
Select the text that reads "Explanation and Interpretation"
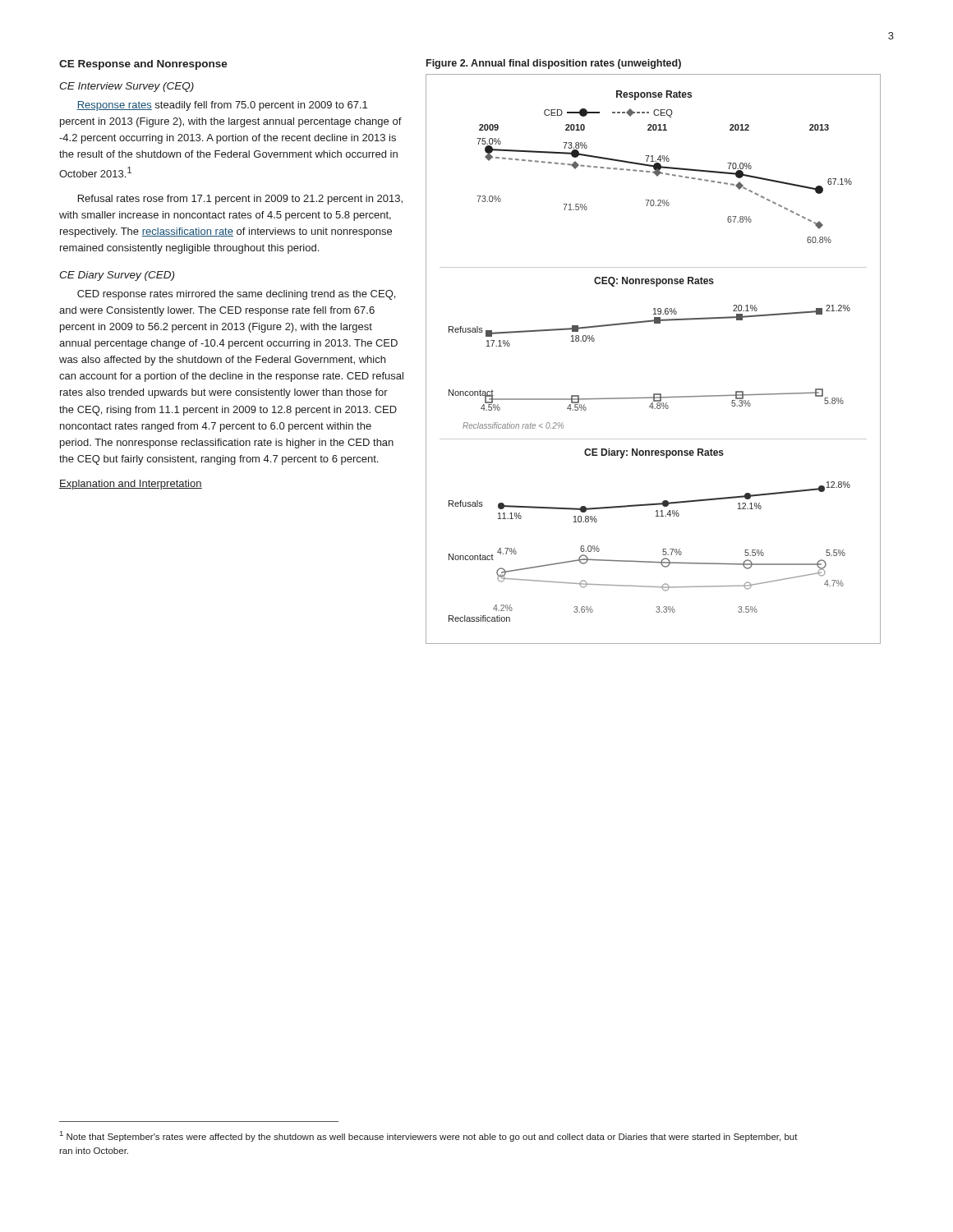(x=130, y=483)
